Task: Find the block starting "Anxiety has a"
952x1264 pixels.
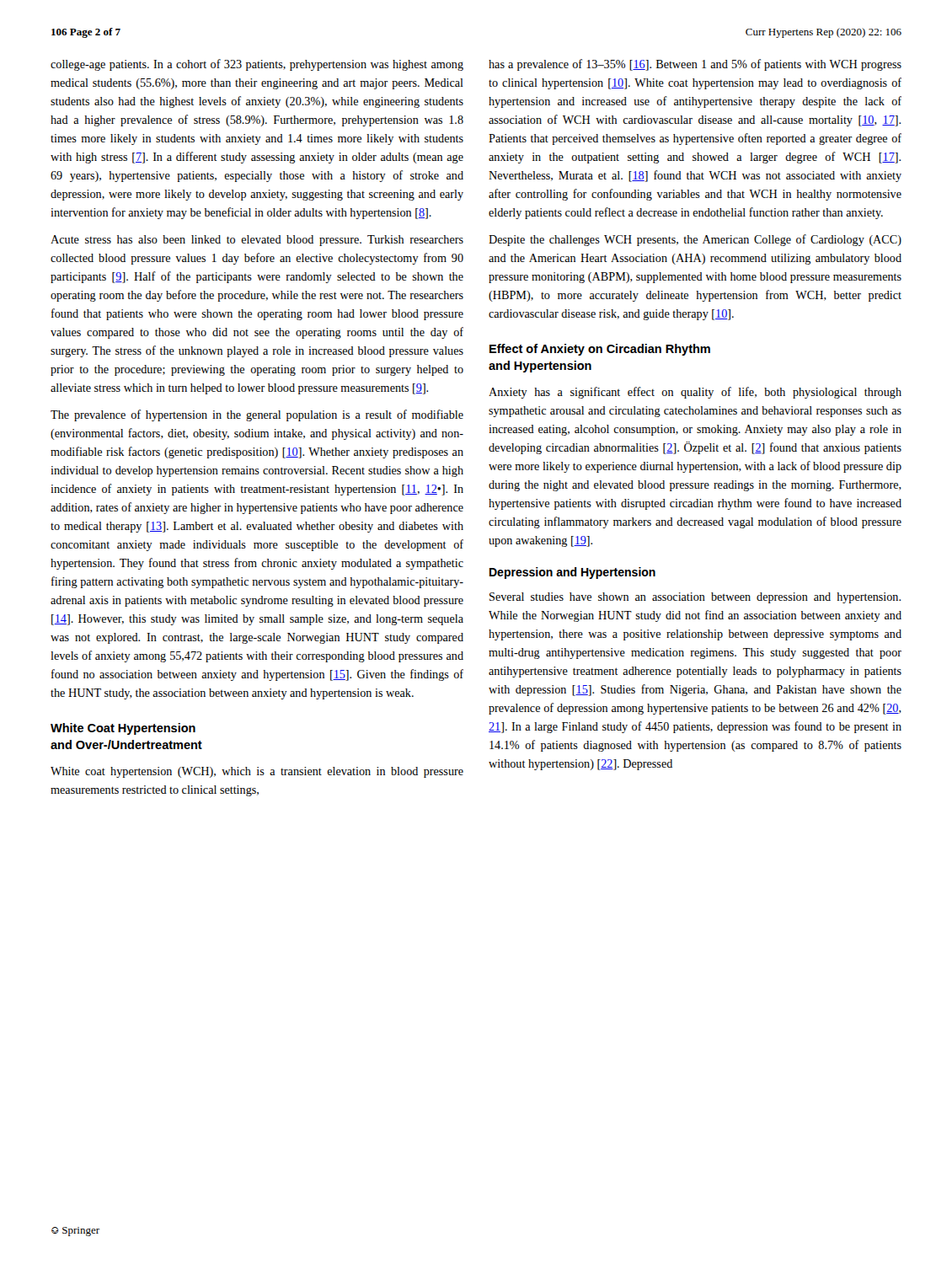Action: [695, 466]
